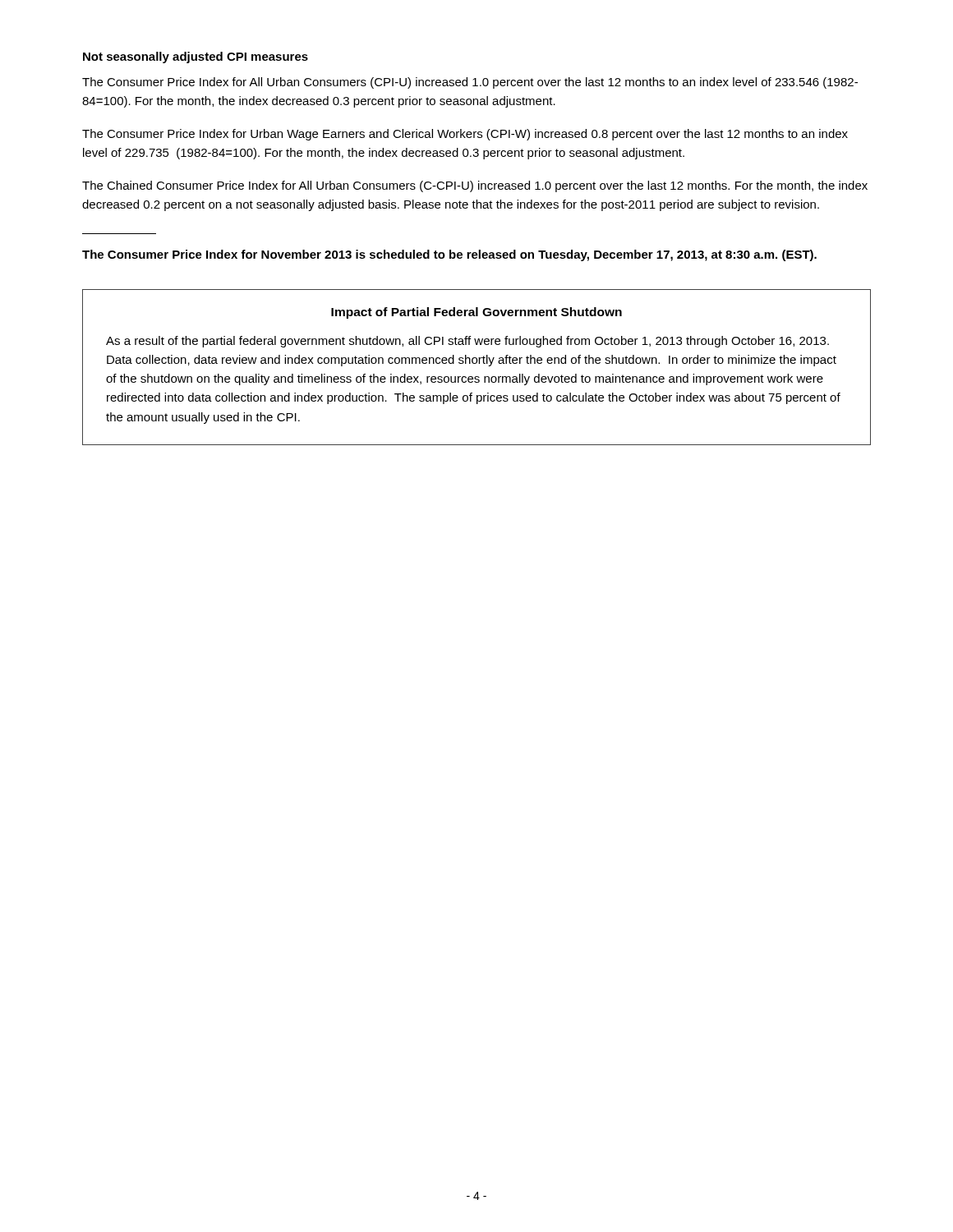Screen dimensions: 1232x953
Task: Navigate to the passage starting "As a result of"
Action: (x=473, y=378)
